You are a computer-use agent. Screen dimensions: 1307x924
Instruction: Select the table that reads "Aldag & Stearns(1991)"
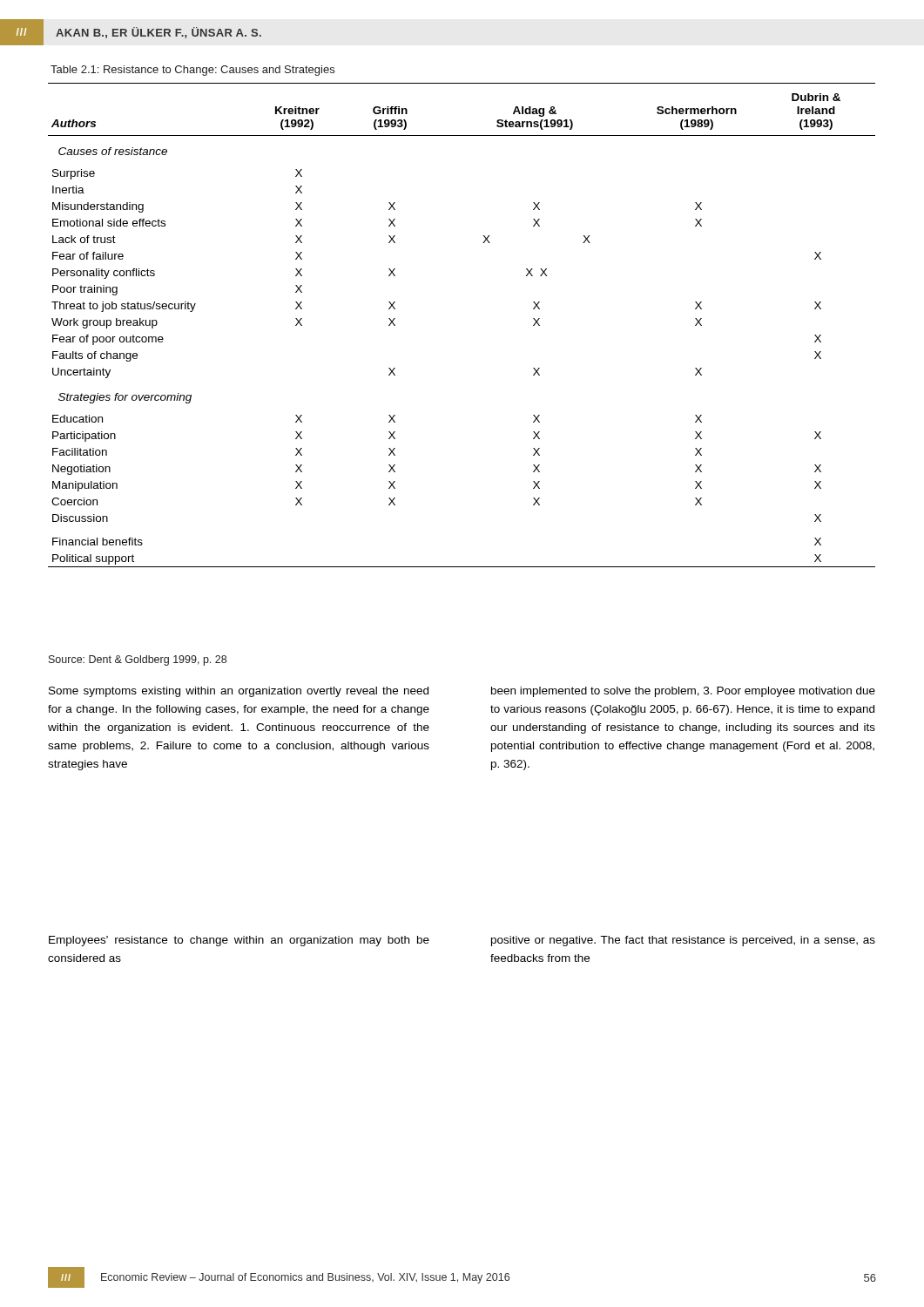462,326
